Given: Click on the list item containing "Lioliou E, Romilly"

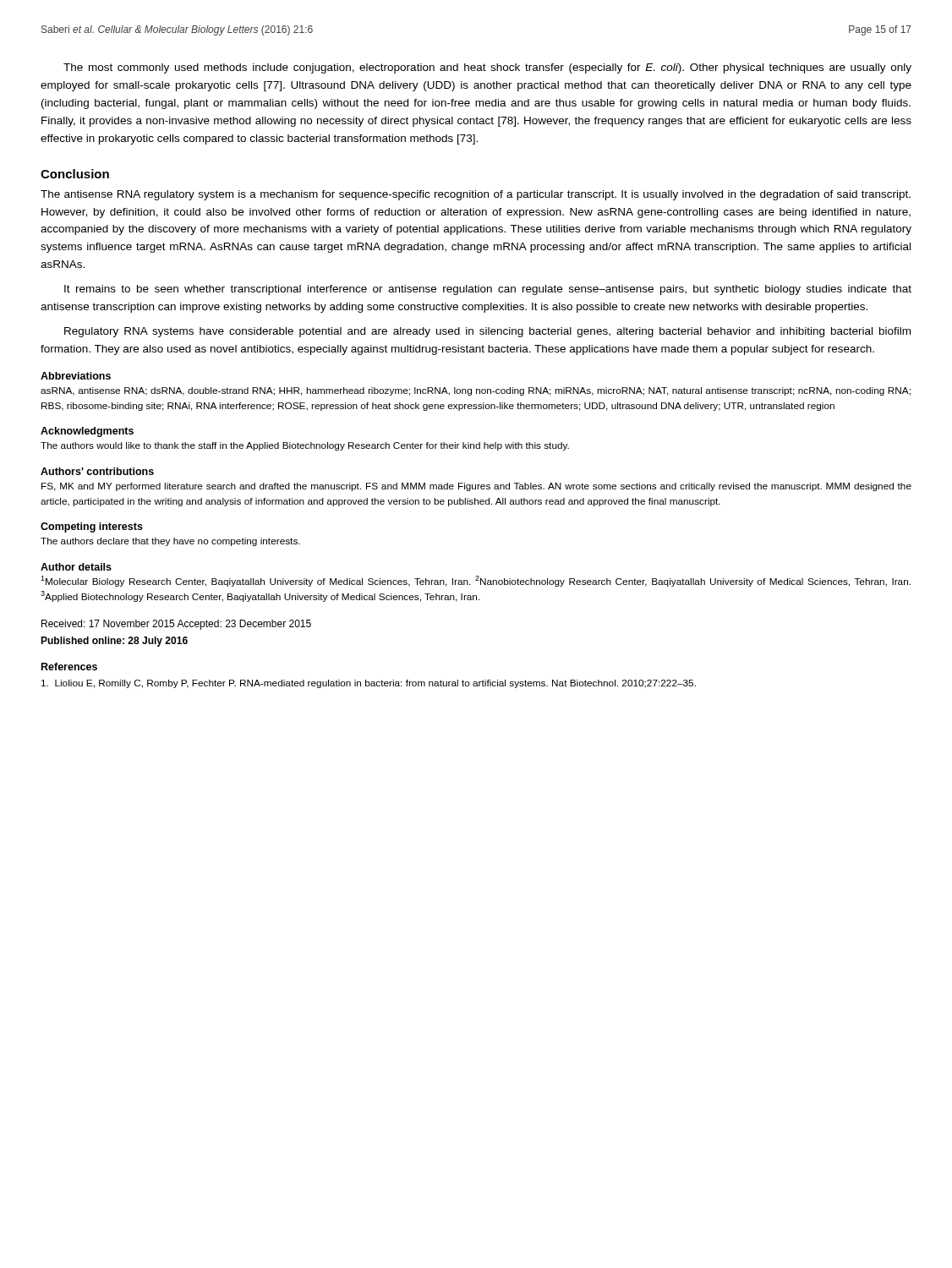Looking at the screenshot, I should pyautogui.click(x=369, y=683).
